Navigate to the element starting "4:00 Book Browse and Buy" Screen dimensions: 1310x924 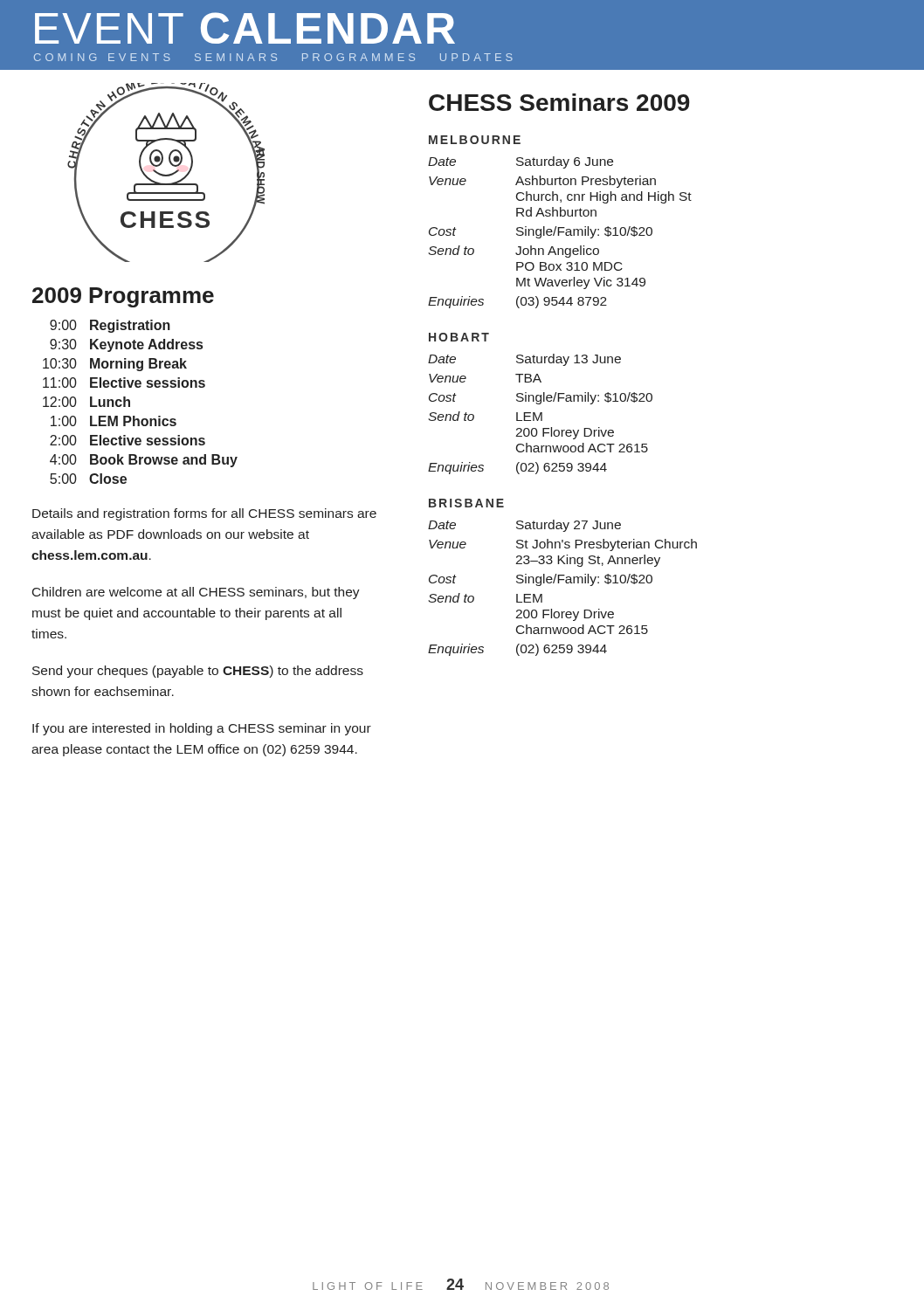pyautogui.click(x=134, y=460)
